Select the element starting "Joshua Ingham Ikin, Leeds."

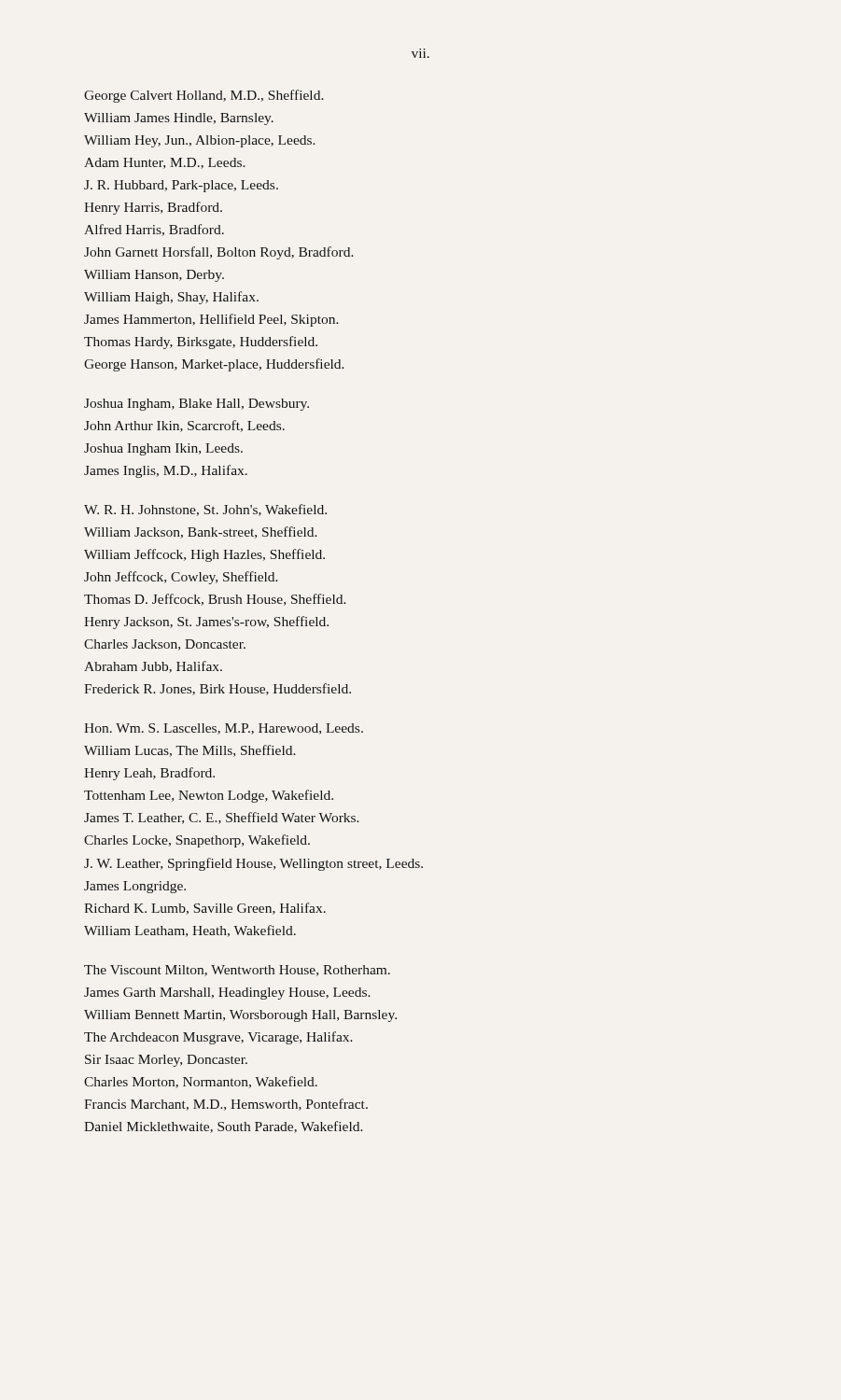tap(164, 448)
